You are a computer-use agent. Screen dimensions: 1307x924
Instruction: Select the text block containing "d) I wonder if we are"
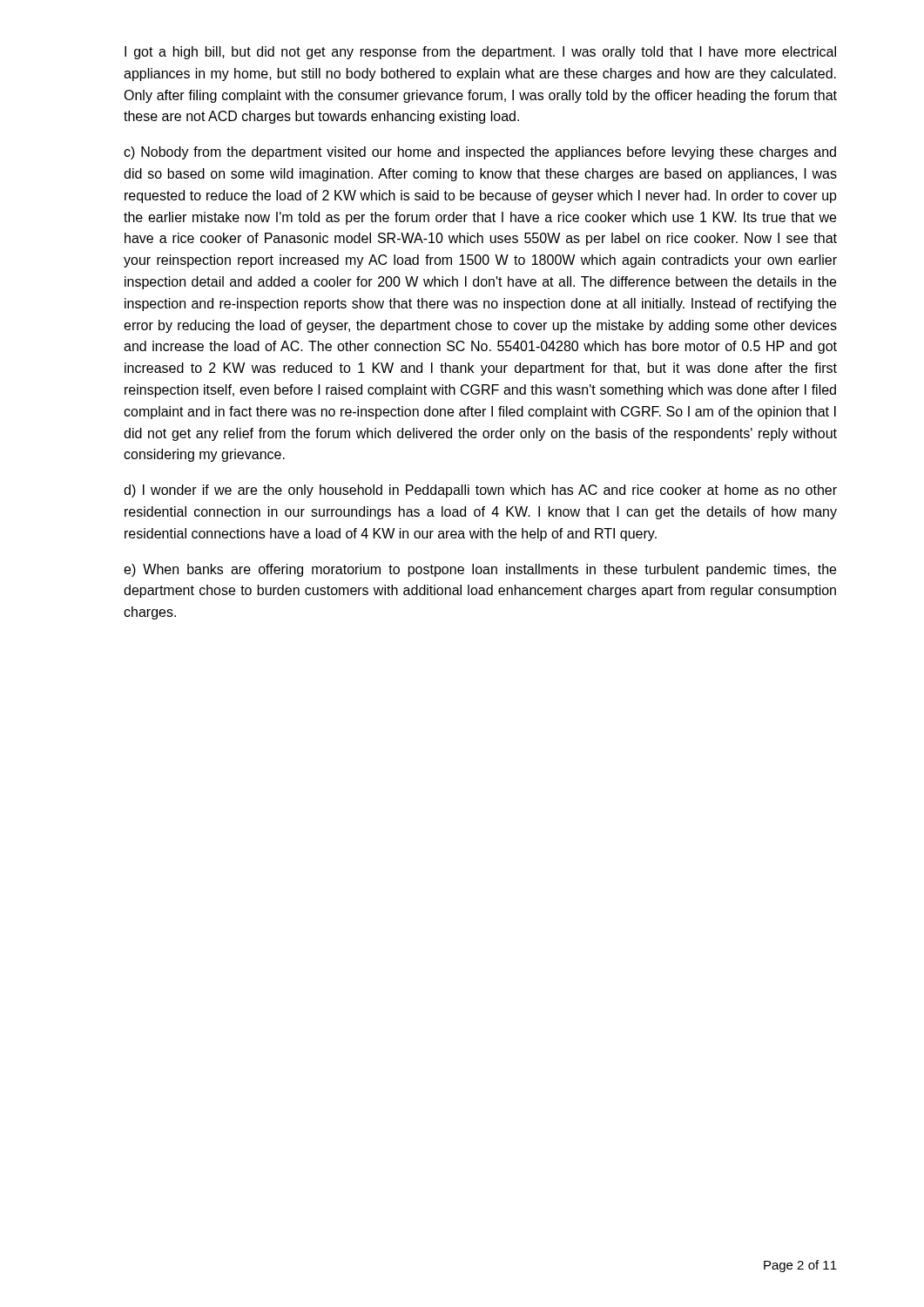[480, 512]
